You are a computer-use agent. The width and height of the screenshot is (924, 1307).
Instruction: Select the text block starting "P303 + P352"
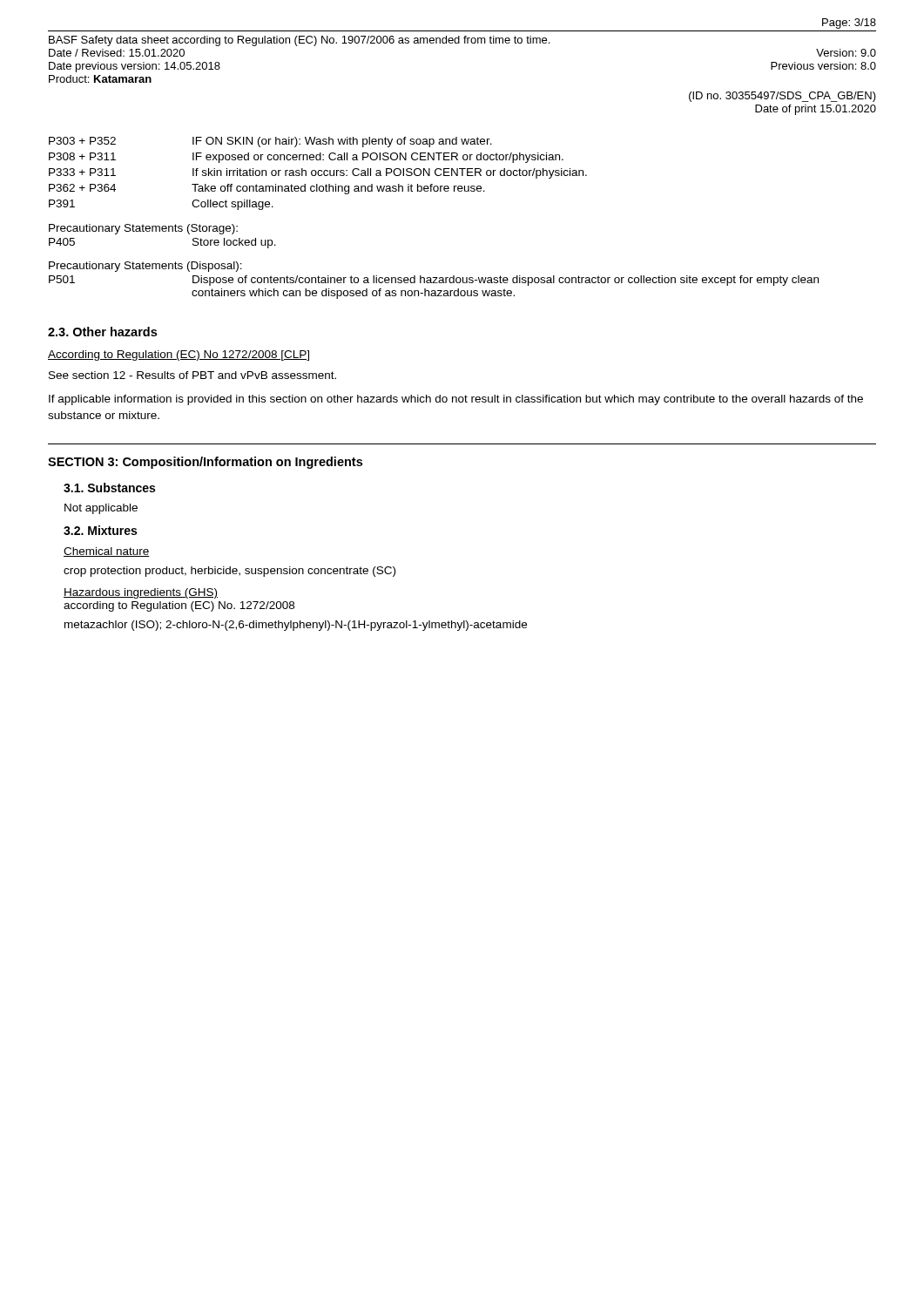462,172
